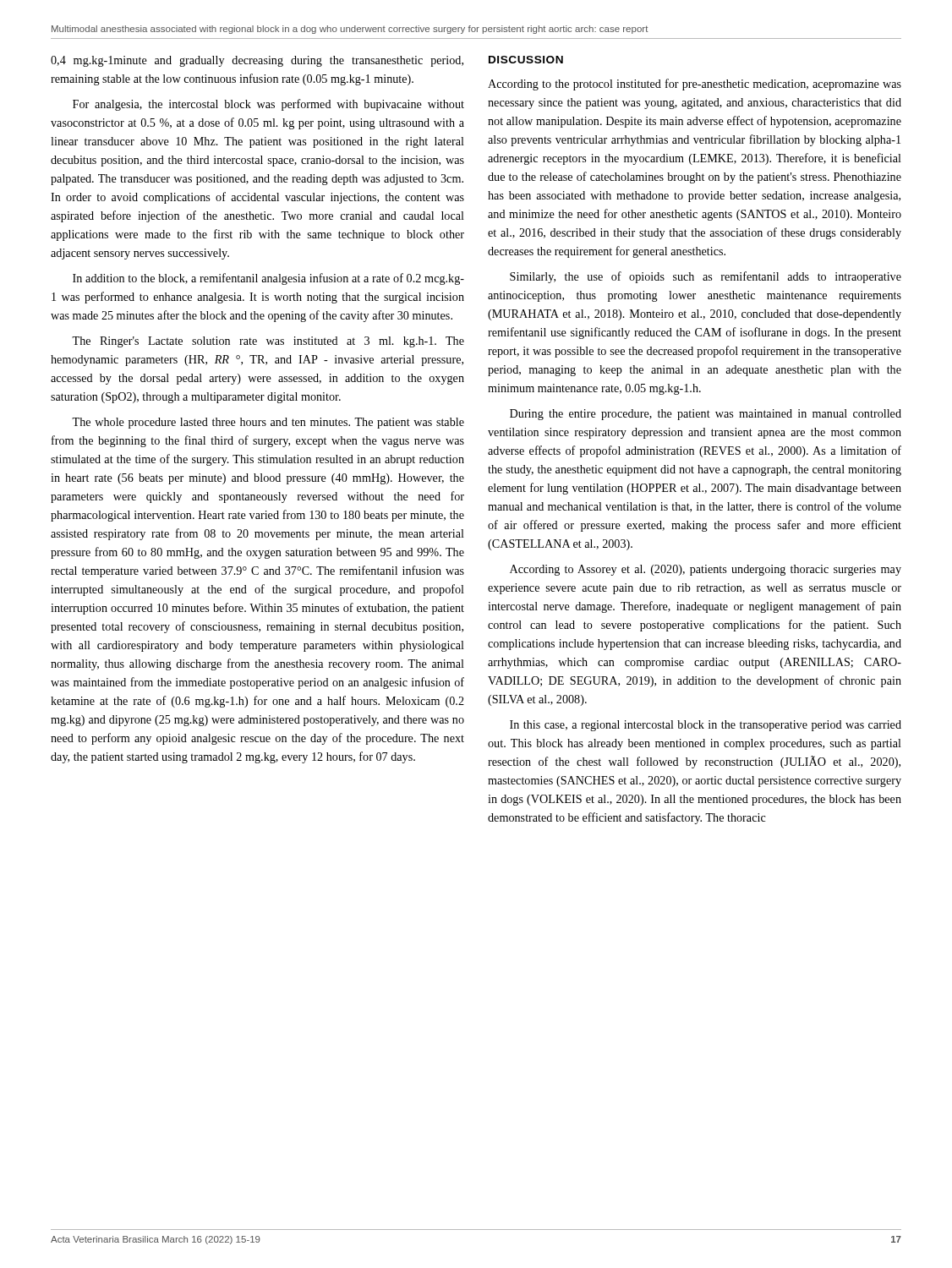This screenshot has height=1268, width=952.
Task: Point to the block beginning "According to the protocol instituted"
Action: click(x=695, y=167)
